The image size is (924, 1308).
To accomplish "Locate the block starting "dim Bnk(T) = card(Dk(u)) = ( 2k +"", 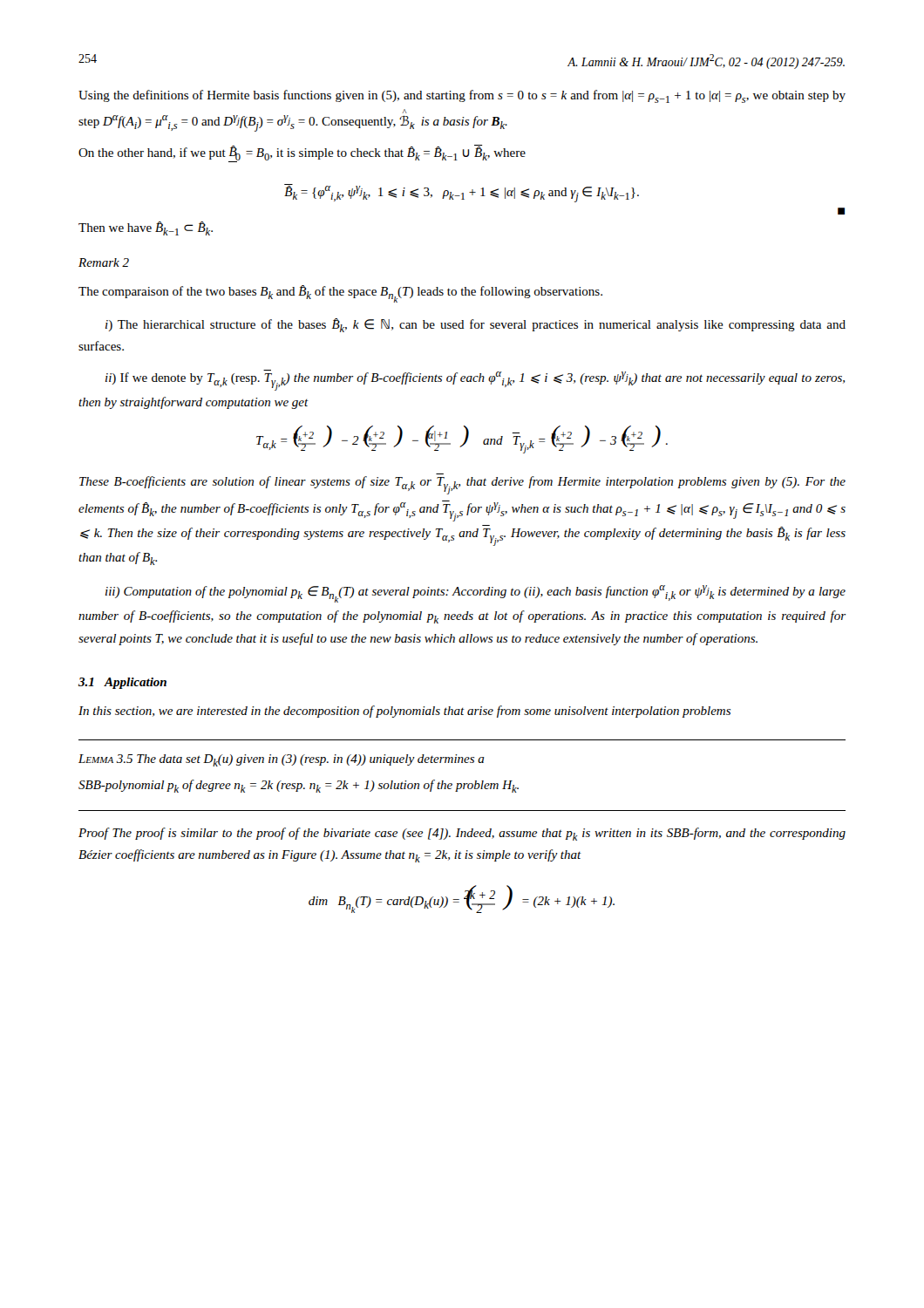I will (x=462, y=903).
